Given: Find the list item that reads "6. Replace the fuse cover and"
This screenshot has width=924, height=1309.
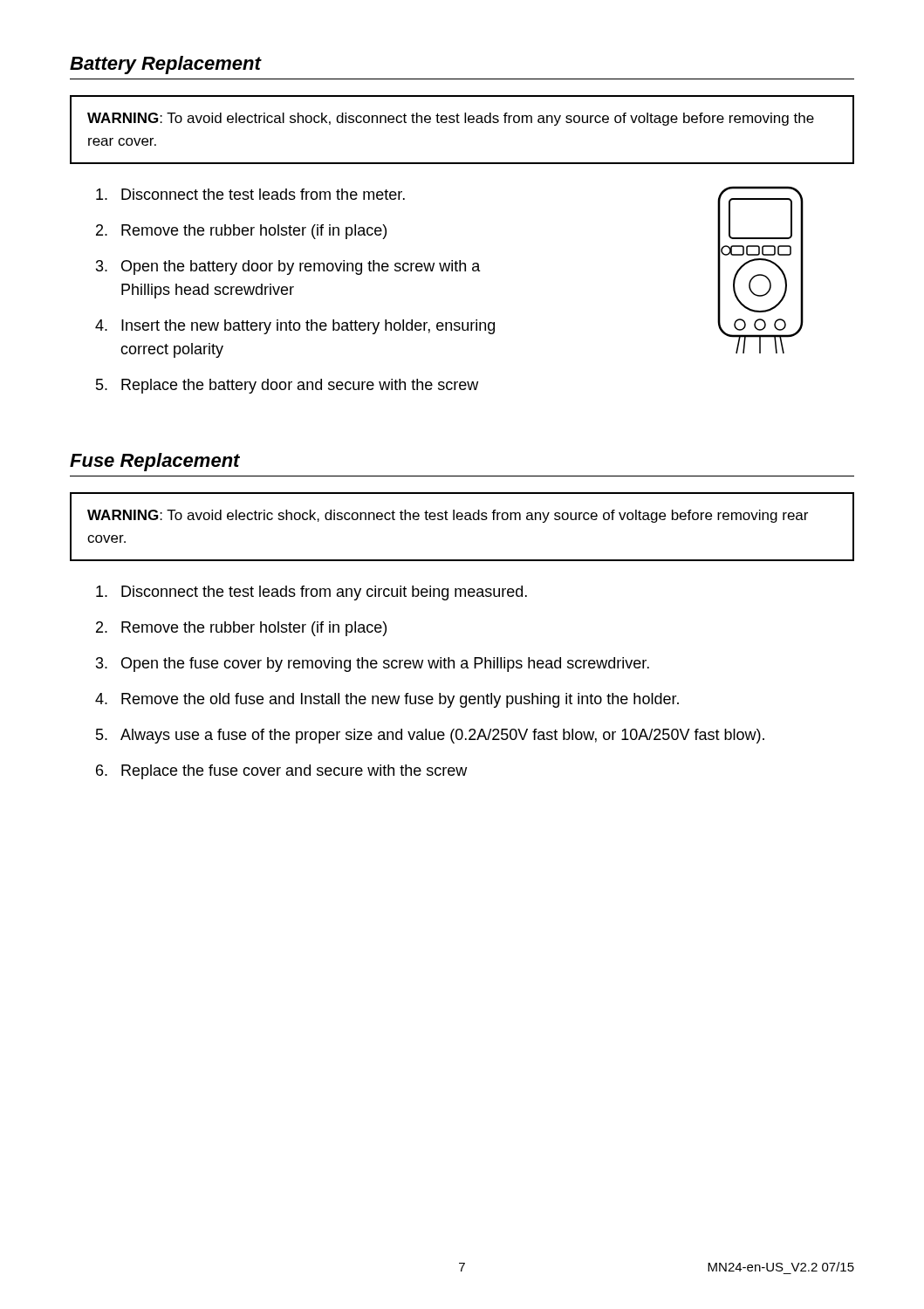Looking at the screenshot, I should click(x=462, y=771).
